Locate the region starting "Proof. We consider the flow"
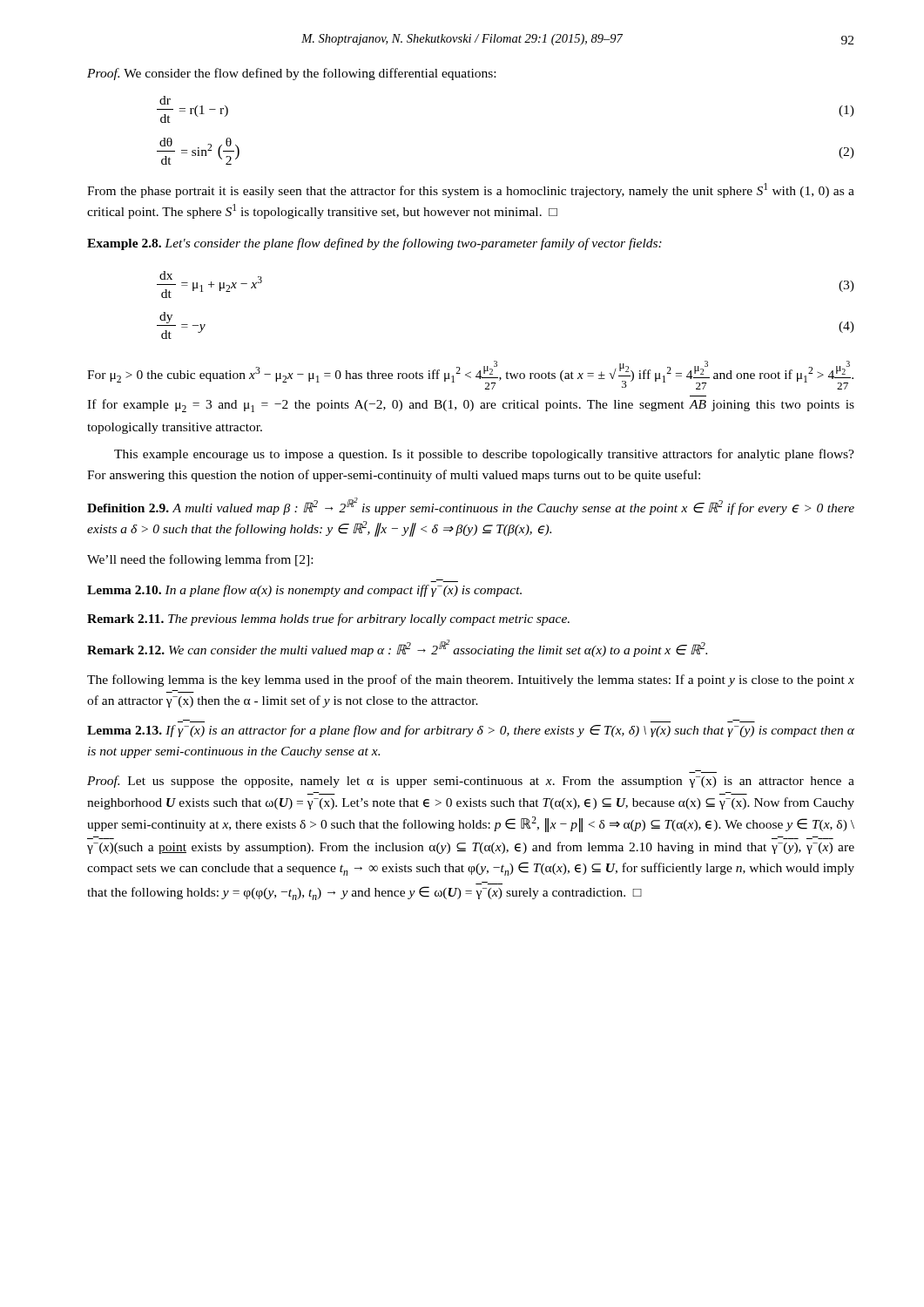The image size is (924, 1307). click(x=292, y=73)
